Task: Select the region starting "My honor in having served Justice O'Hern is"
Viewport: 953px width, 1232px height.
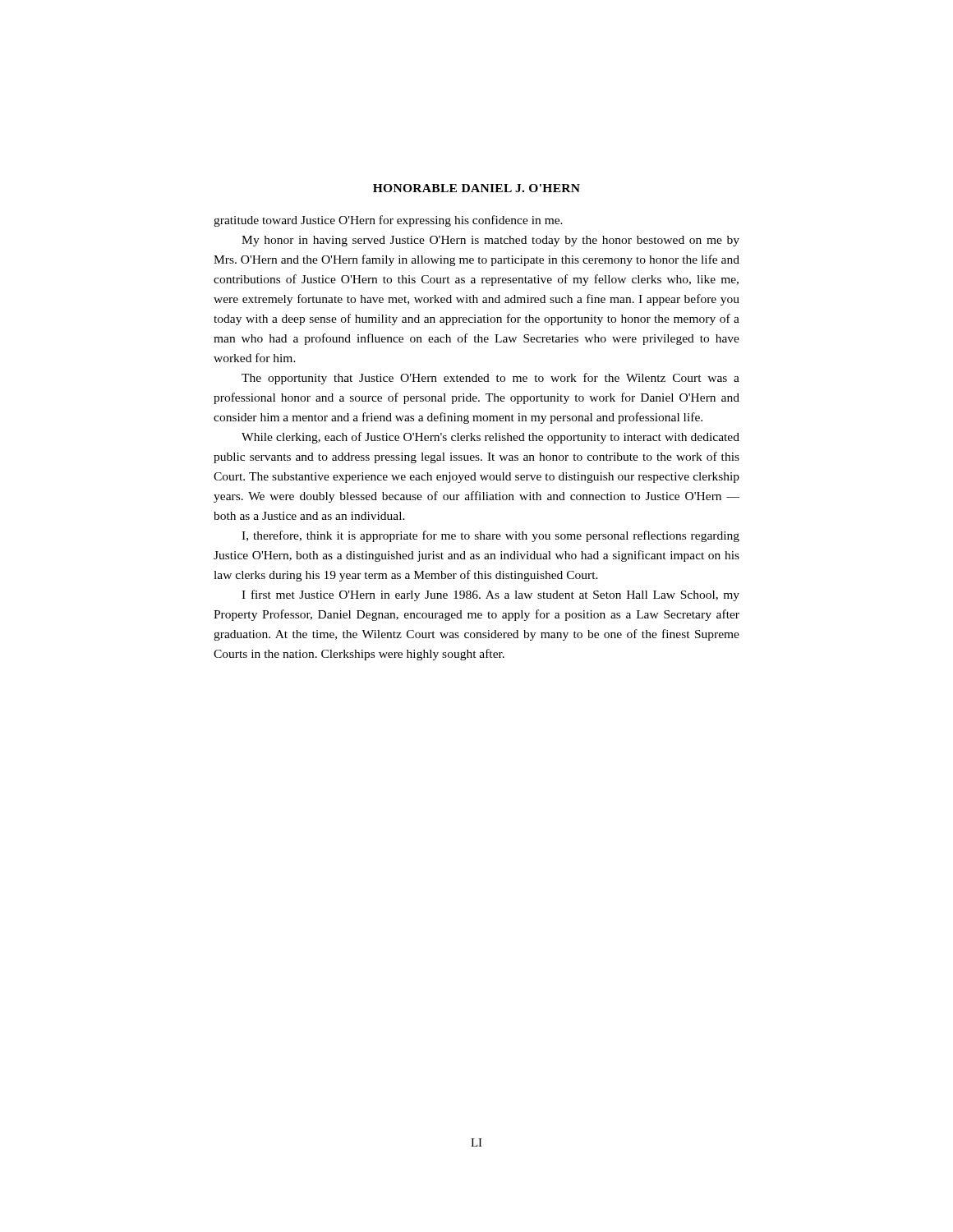Action: 476,299
